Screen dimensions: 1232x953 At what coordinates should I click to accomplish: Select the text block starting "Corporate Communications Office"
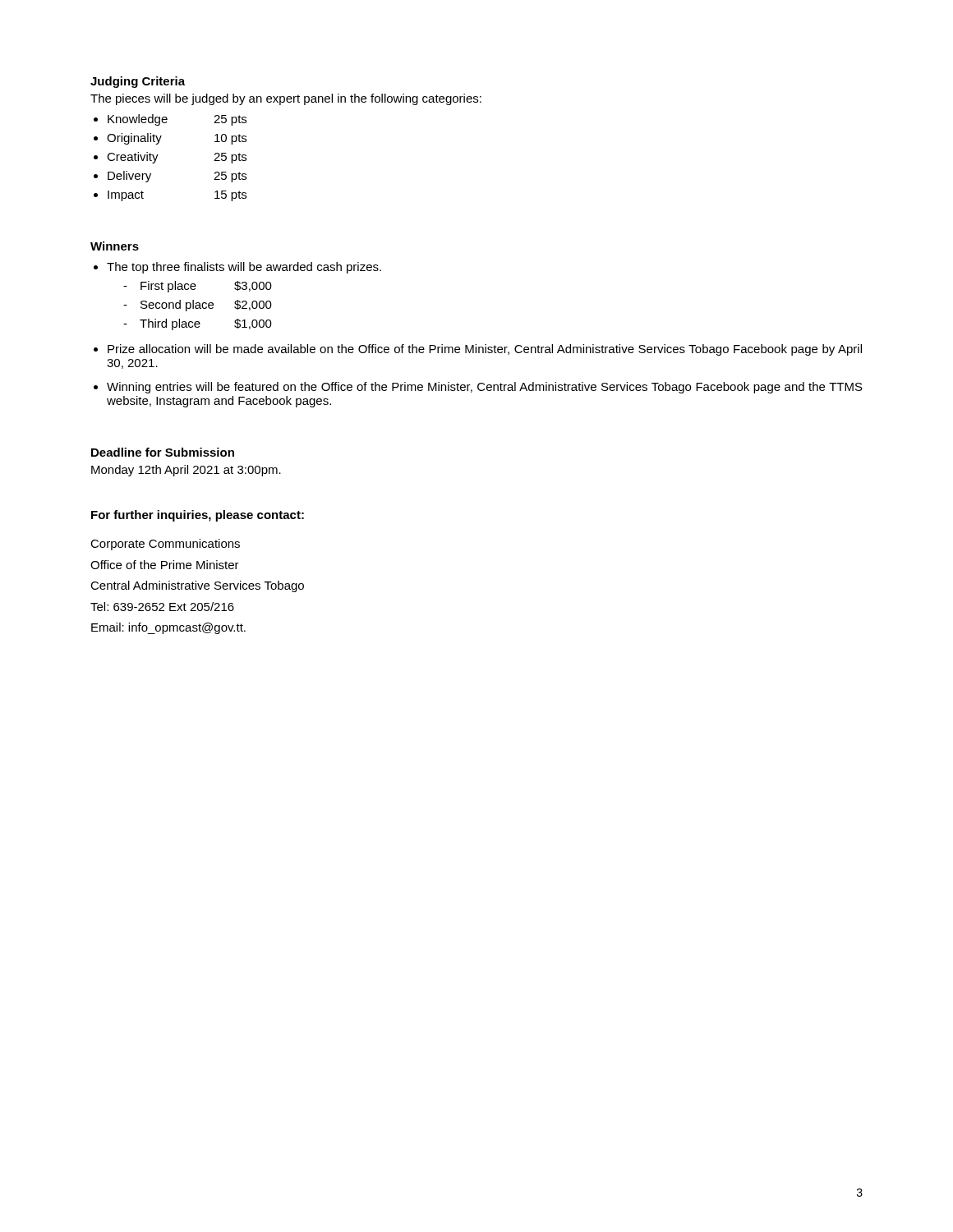point(197,585)
